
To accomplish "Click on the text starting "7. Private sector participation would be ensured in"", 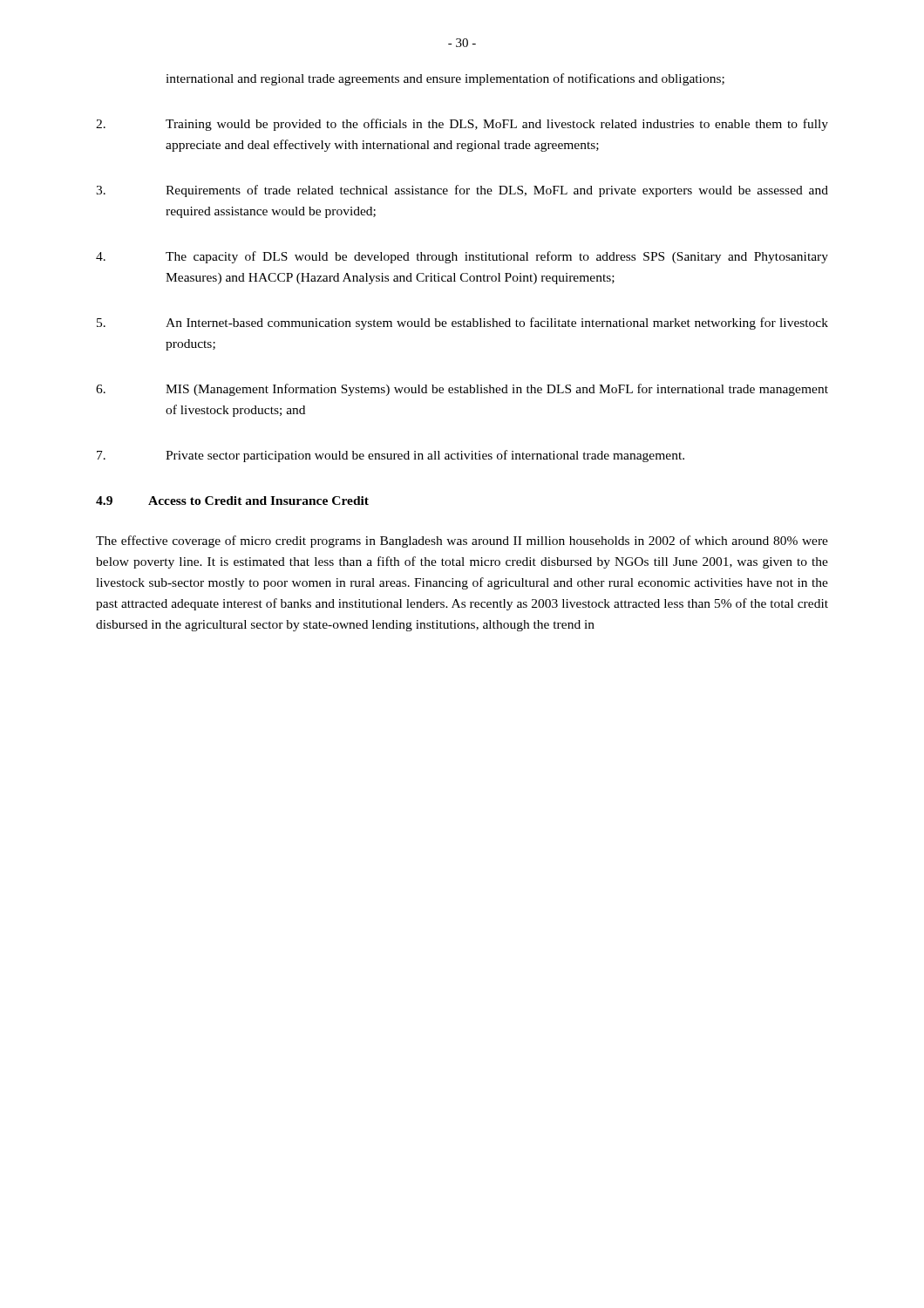I will pos(462,455).
